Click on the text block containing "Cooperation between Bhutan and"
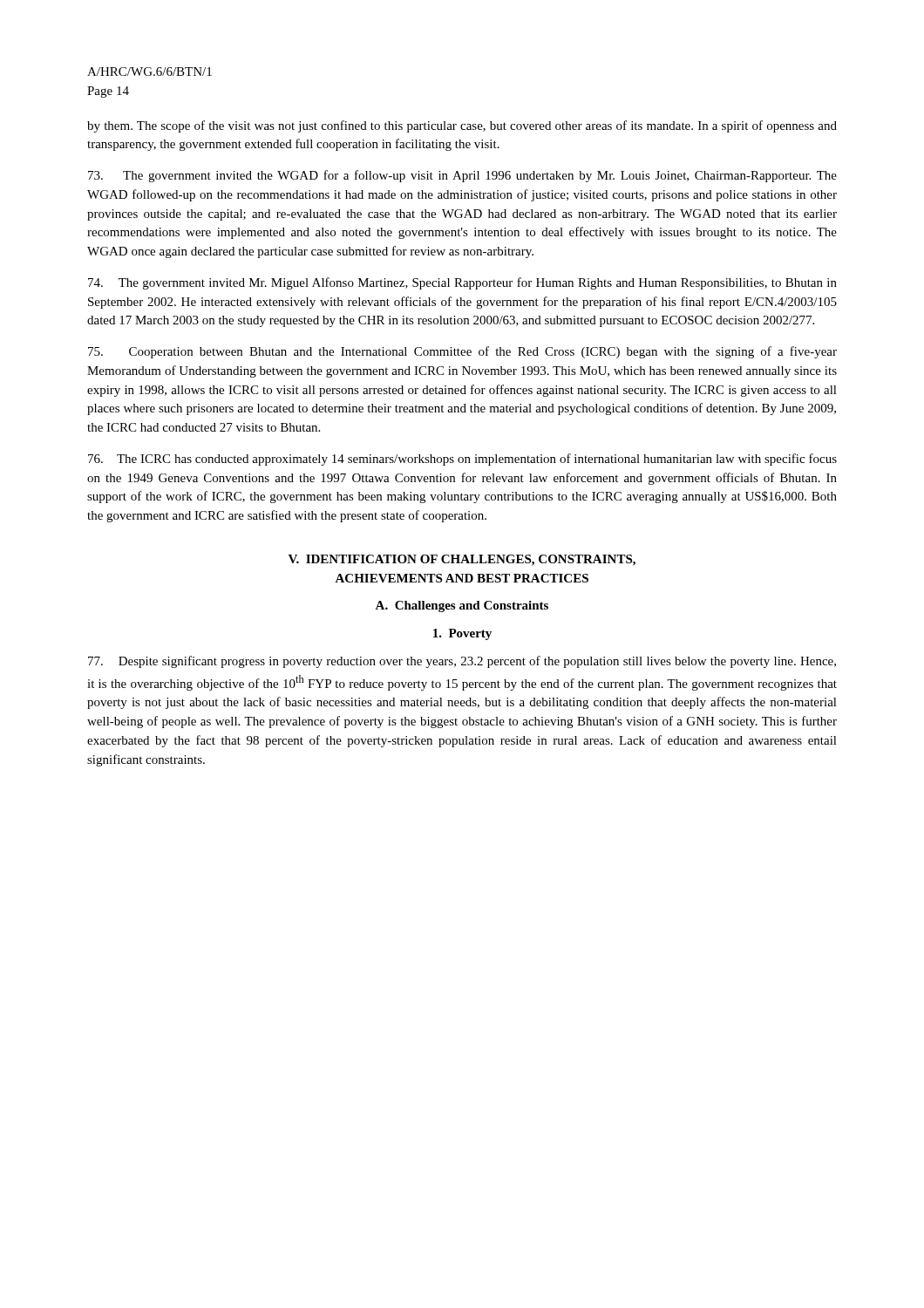Image resolution: width=924 pixels, height=1308 pixels. [x=462, y=389]
